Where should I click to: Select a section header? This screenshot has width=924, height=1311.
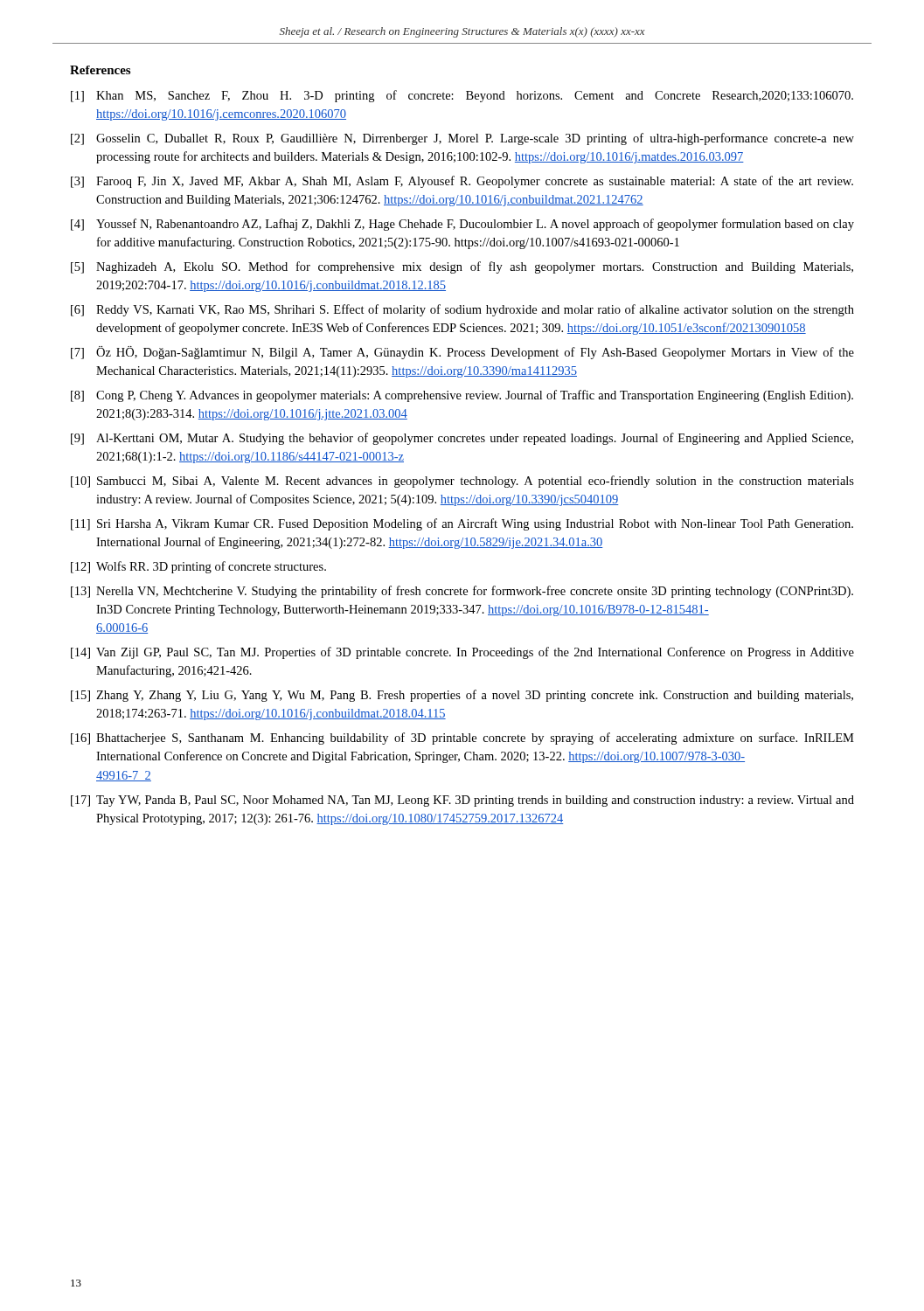100,70
